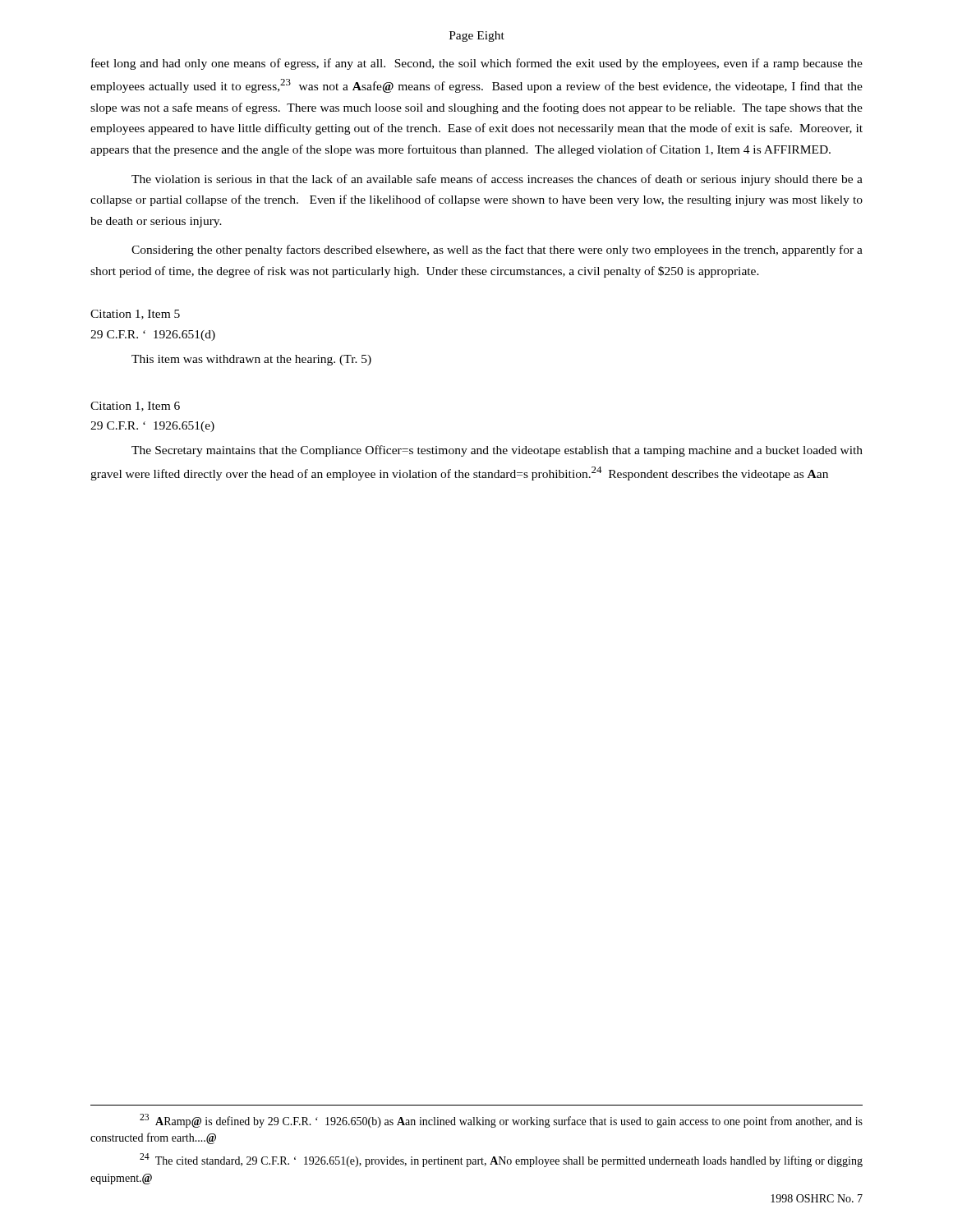
Task: Locate the element starting "Considering the other"
Action: click(x=476, y=260)
